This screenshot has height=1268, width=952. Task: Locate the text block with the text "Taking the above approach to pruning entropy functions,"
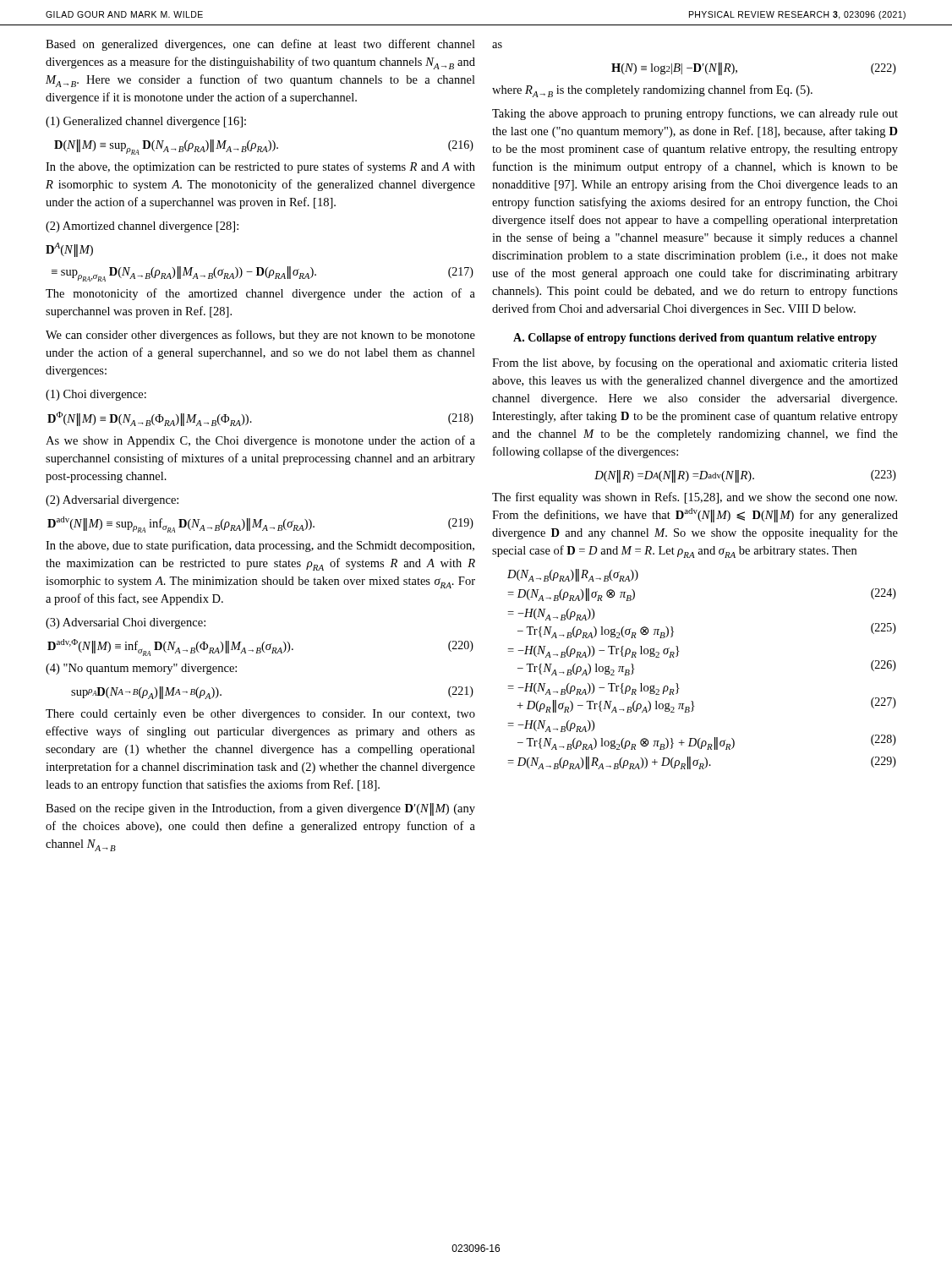(x=695, y=212)
